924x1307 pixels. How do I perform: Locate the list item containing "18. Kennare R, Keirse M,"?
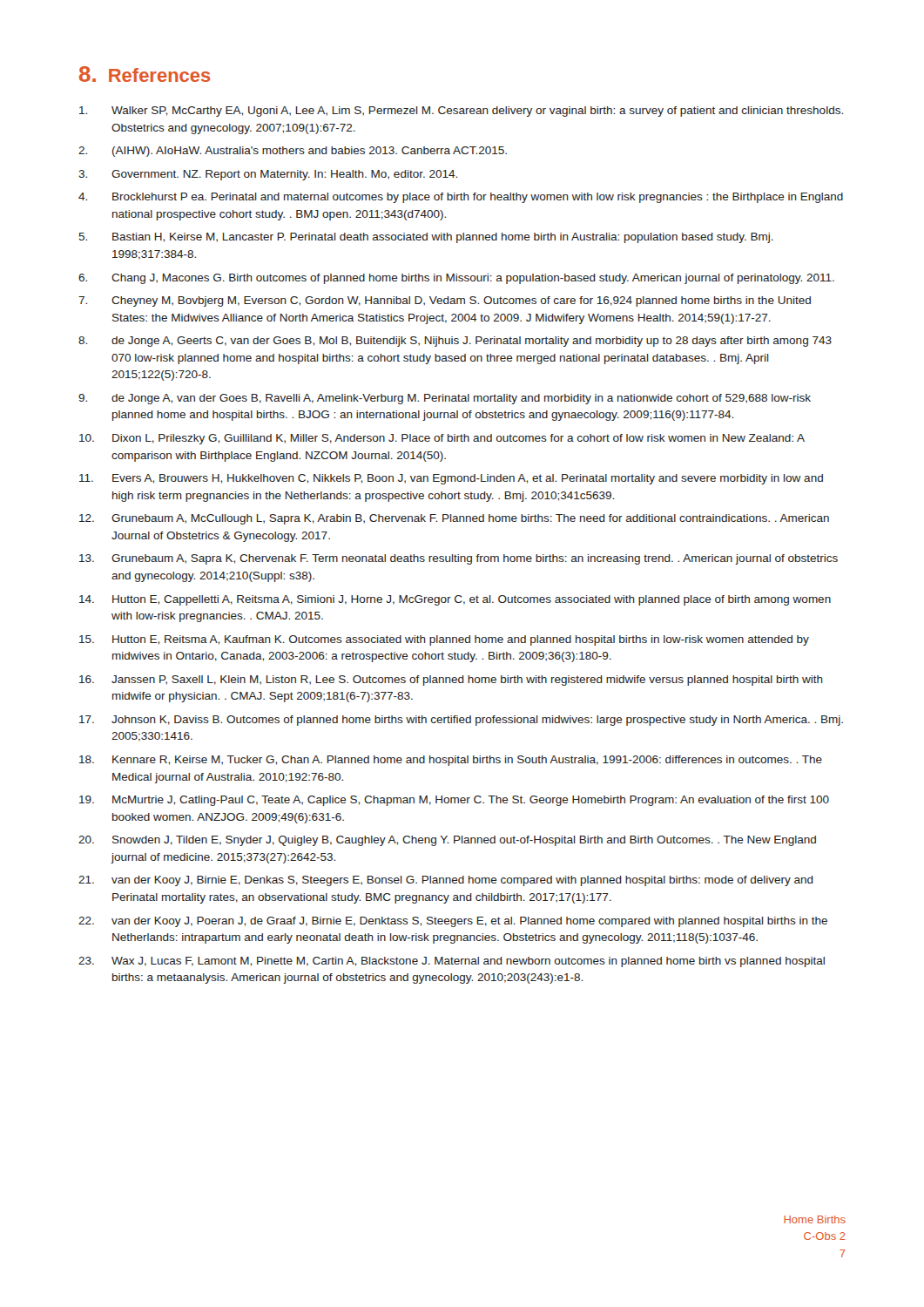coord(462,768)
